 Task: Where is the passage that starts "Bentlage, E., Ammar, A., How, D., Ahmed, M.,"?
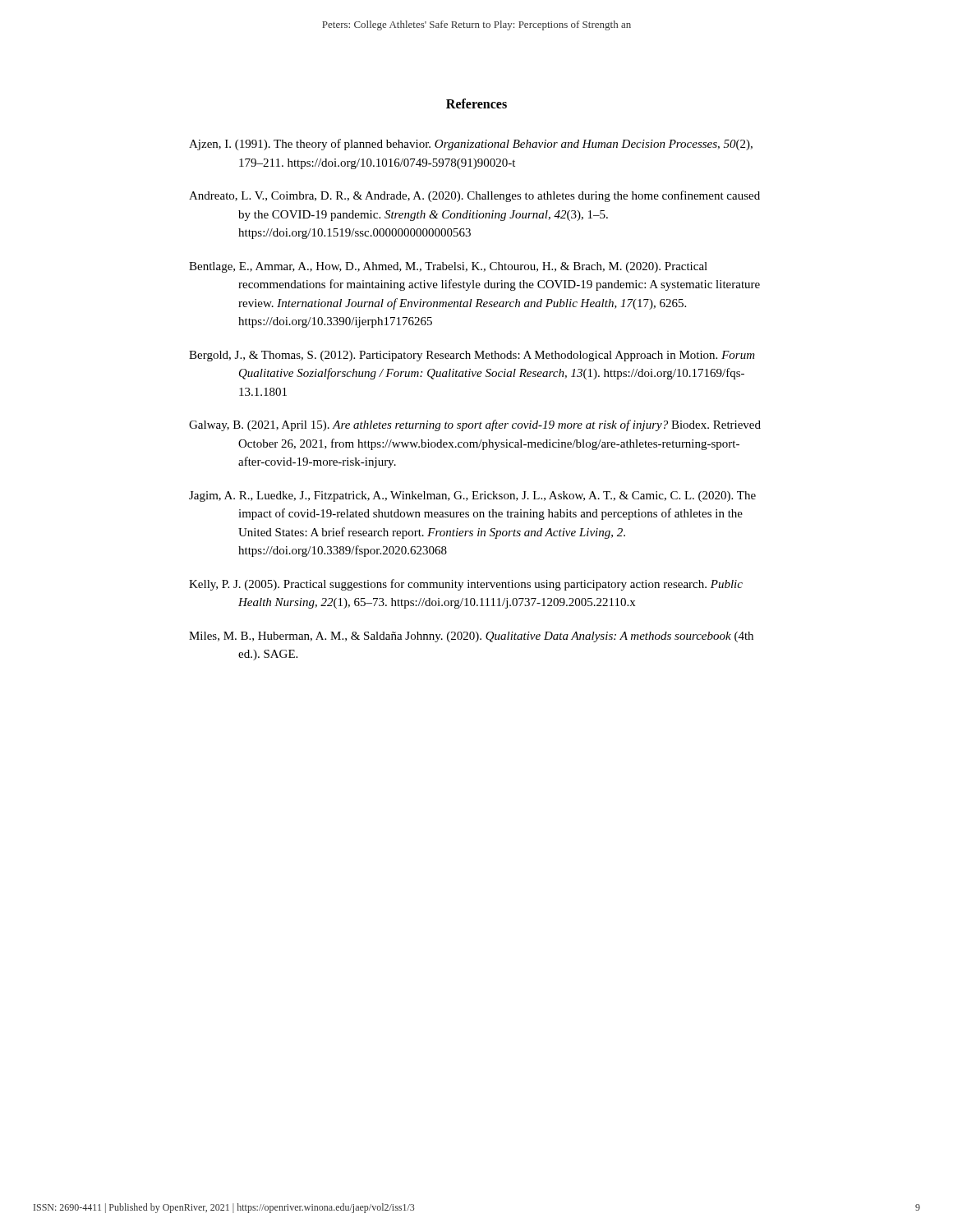[475, 293]
